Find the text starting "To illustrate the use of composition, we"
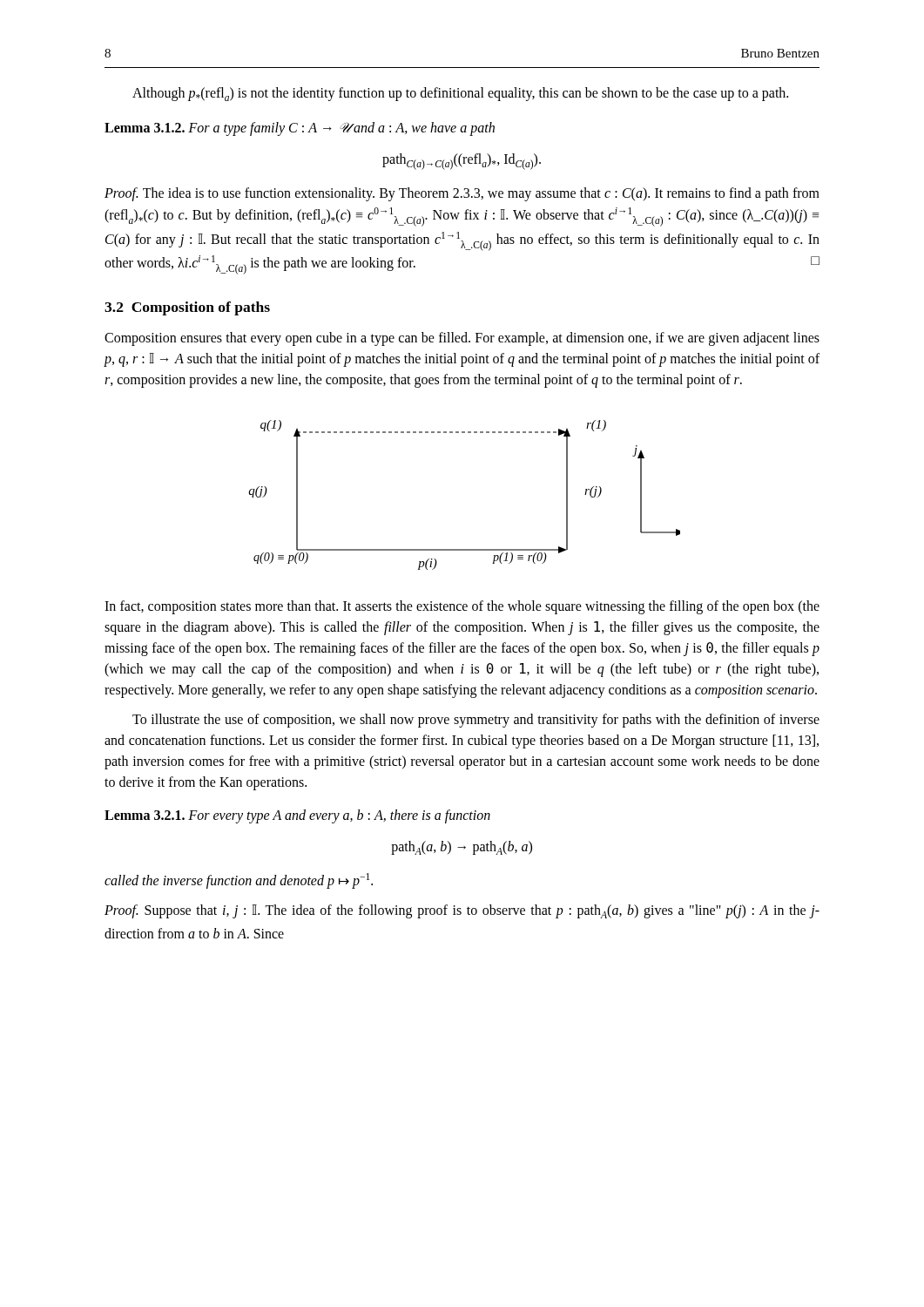 pos(462,751)
